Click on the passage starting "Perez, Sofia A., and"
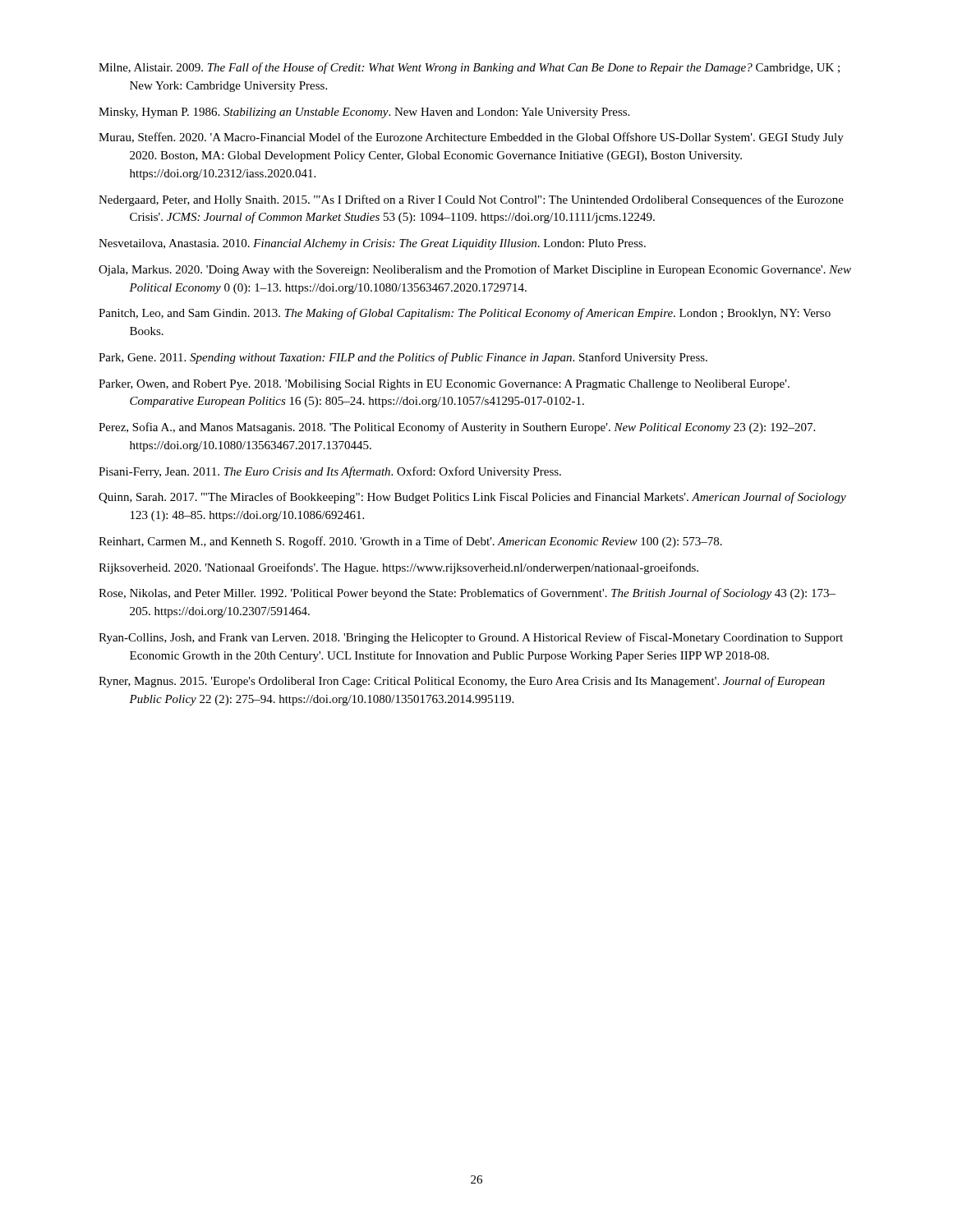Image resolution: width=953 pixels, height=1232 pixels. [457, 436]
